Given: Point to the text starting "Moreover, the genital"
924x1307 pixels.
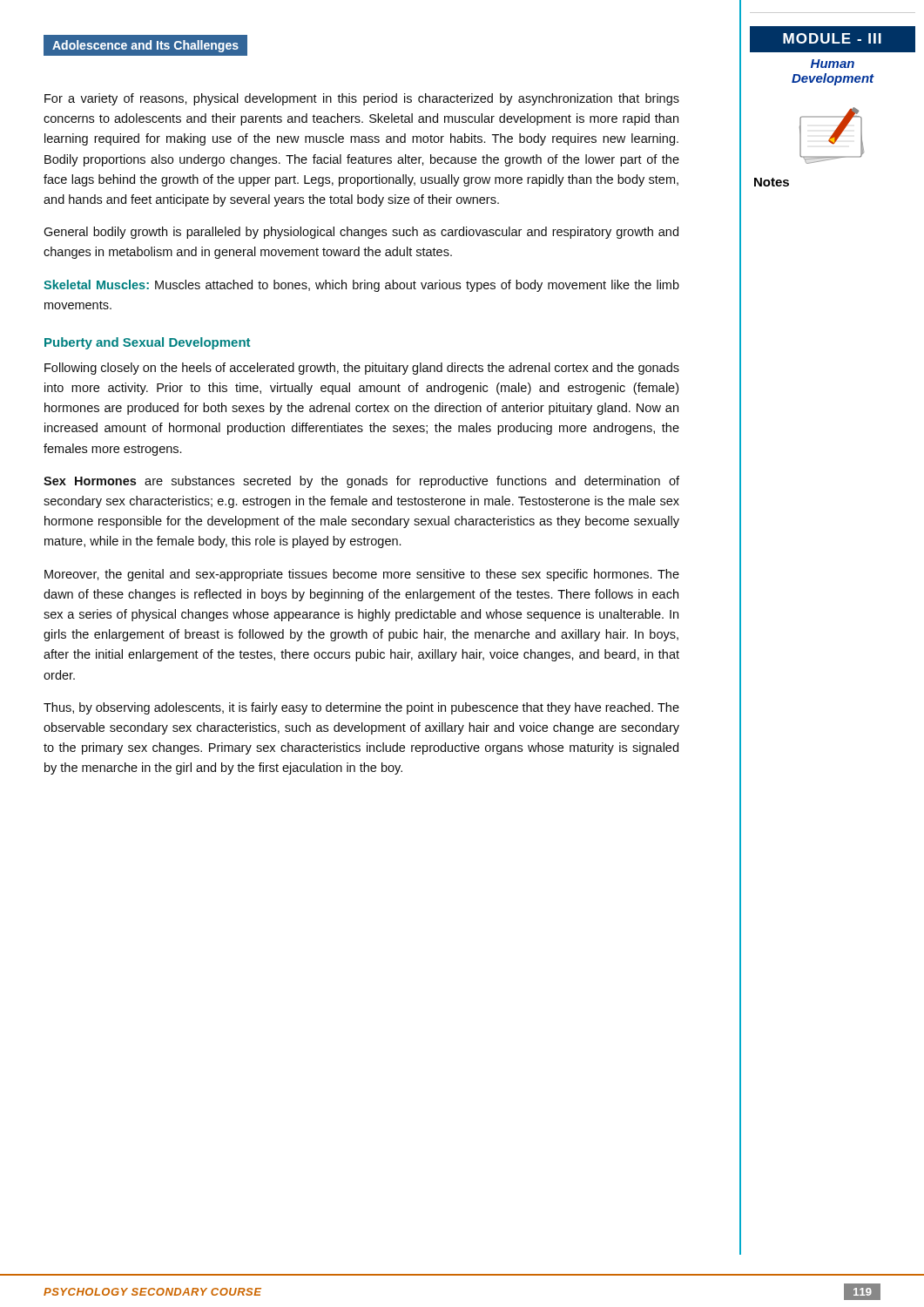Looking at the screenshot, I should coord(361,624).
